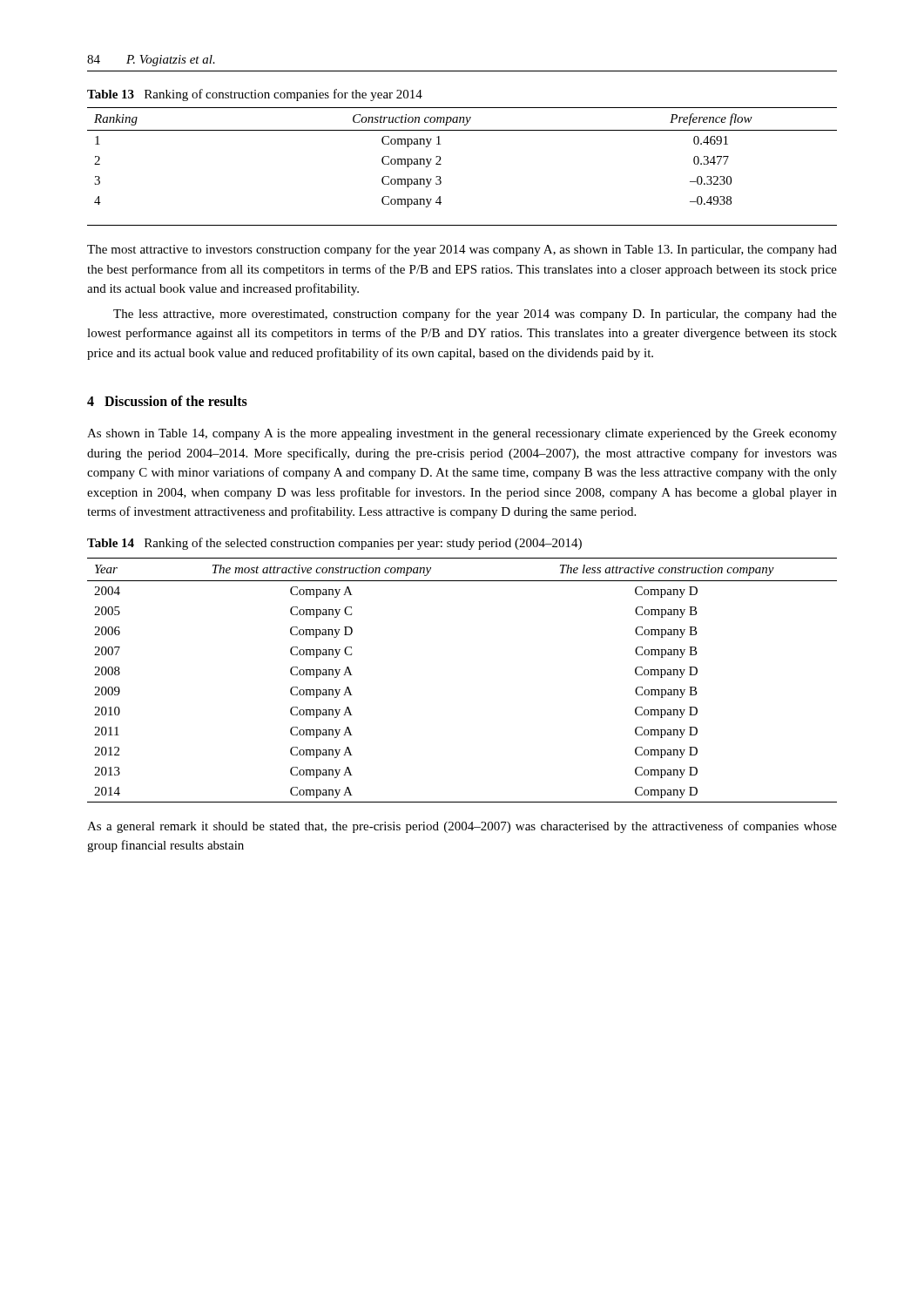Find the text block that reads "As a general remark it should be stated"
Image resolution: width=924 pixels, height=1307 pixels.
pyautogui.click(x=462, y=835)
